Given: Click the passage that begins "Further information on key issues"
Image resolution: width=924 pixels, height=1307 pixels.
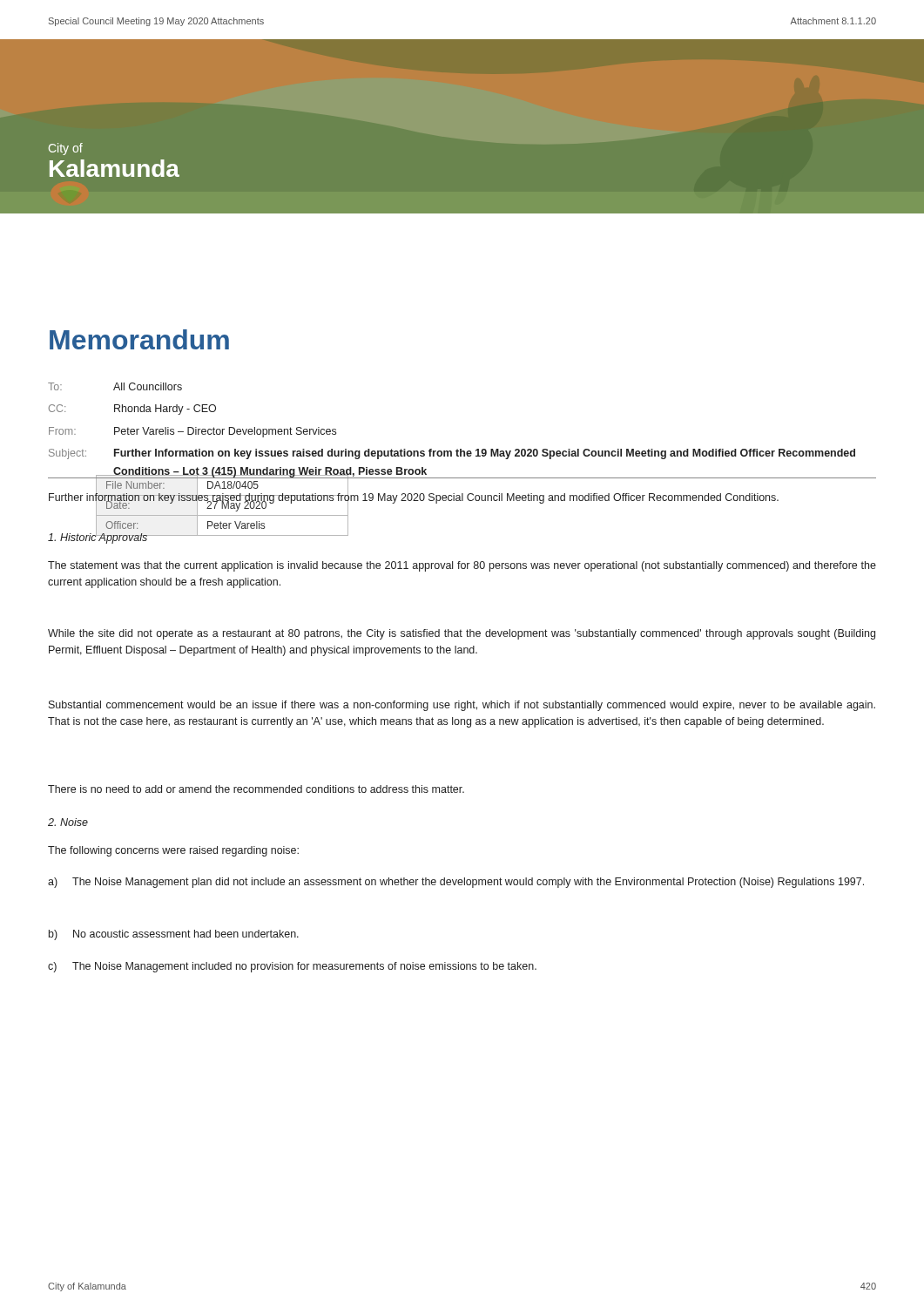Looking at the screenshot, I should pyautogui.click(x=414, y=498).
